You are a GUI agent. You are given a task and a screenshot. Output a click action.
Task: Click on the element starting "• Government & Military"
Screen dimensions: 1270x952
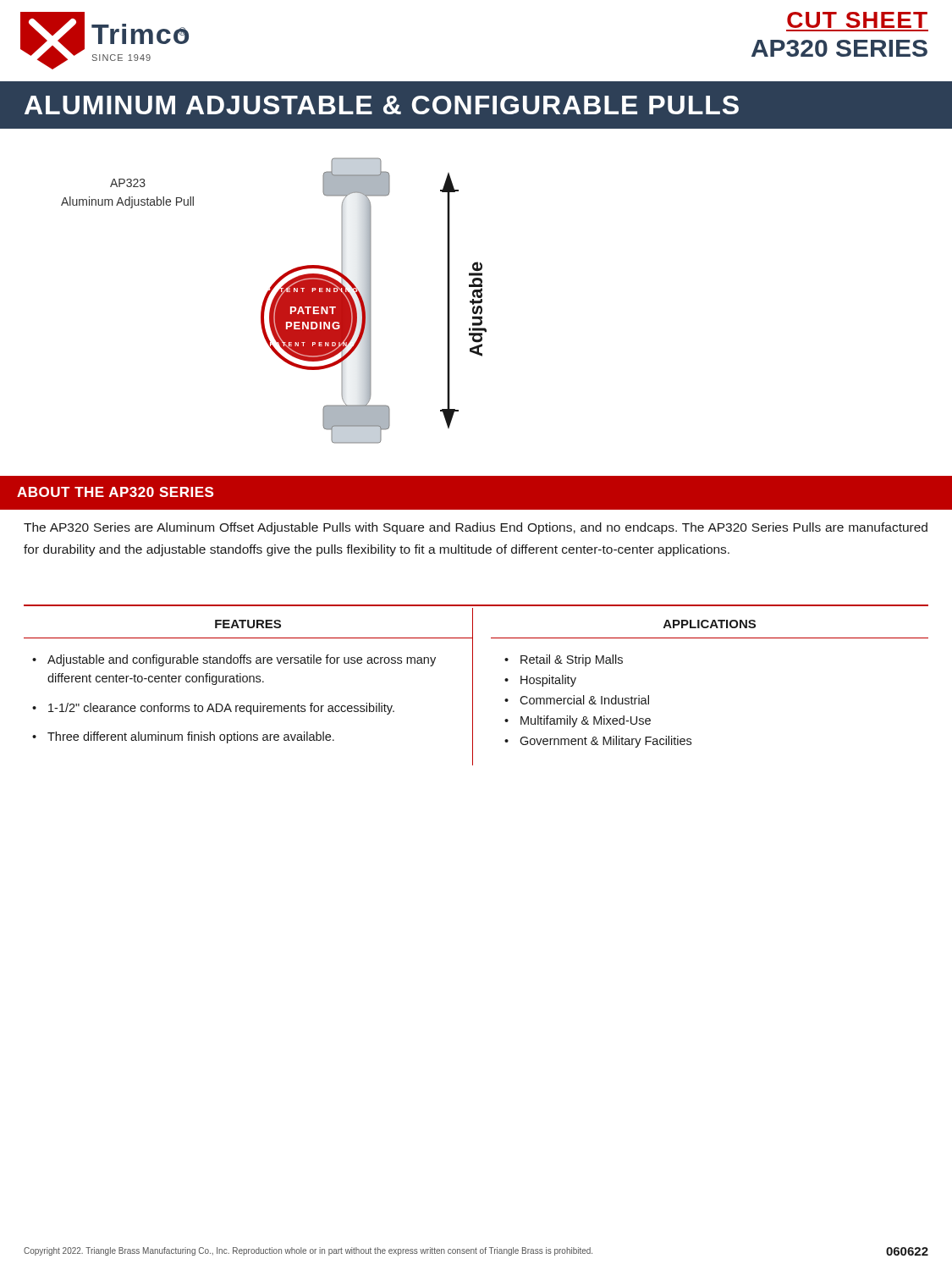[598, 741]
